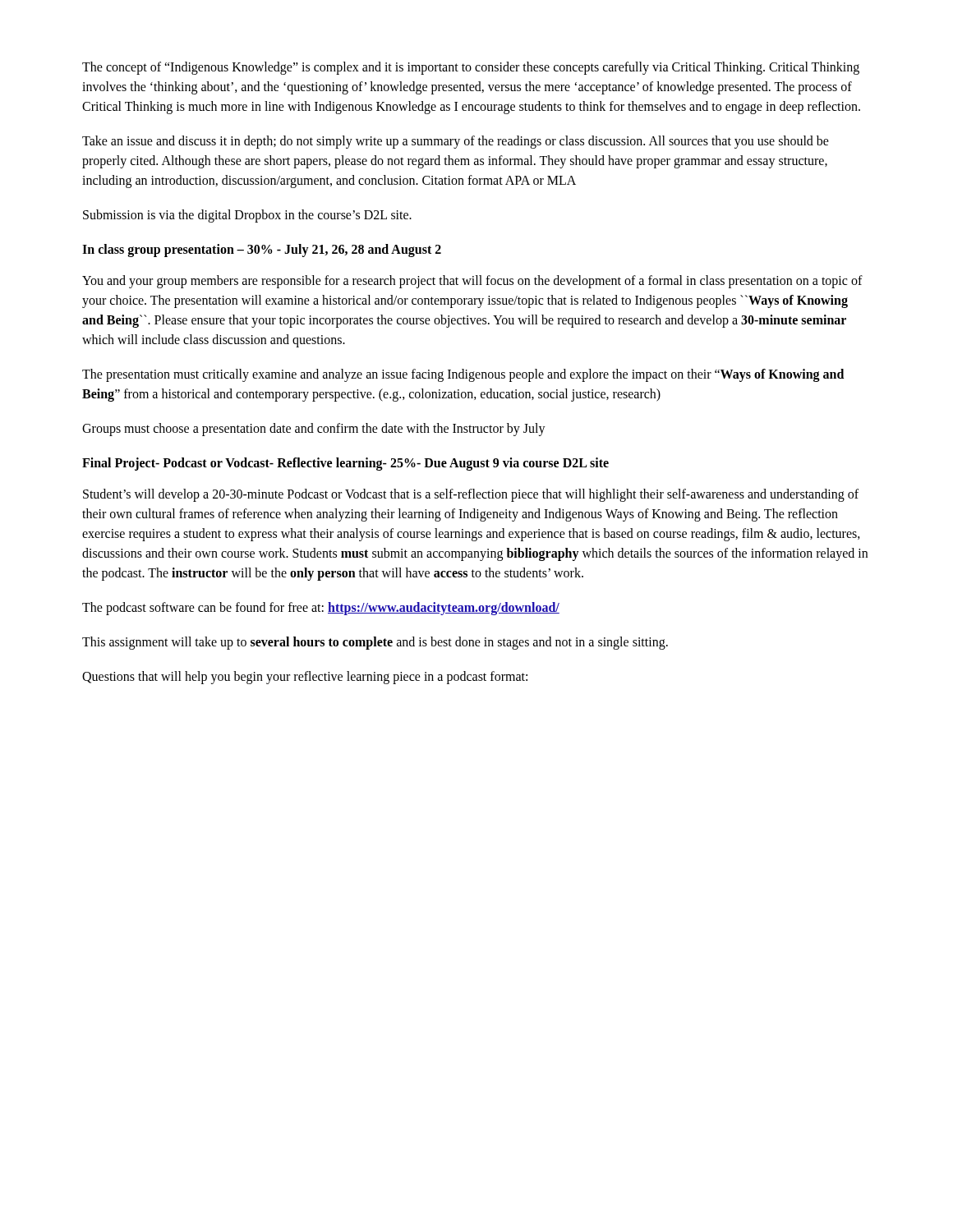Viewport: 953px width, 1232px height.
Task: Point to the text block starting "Questions that will help you begin your"
Action: click(x=305, y=676)
